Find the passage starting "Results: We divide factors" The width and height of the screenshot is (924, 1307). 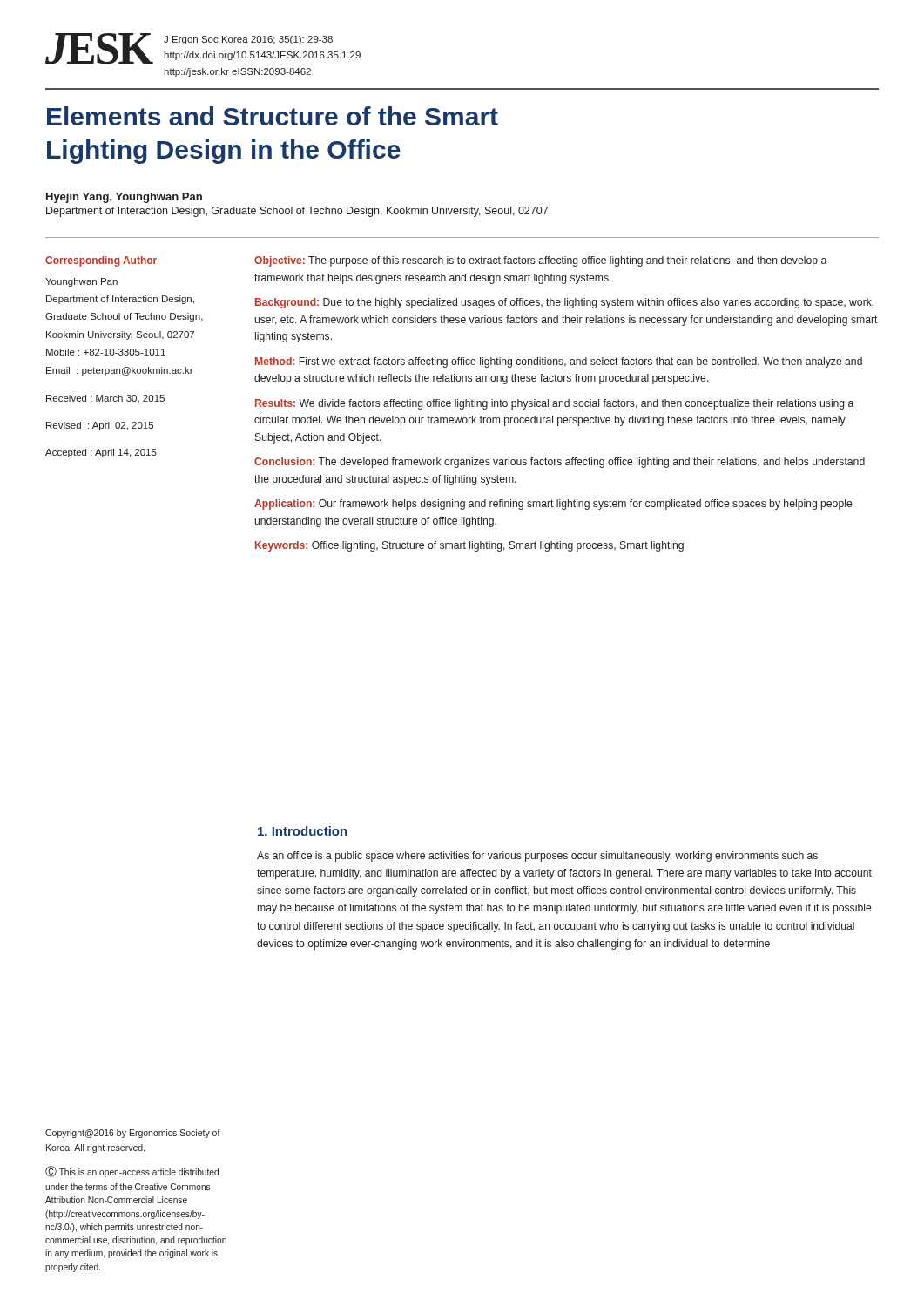tap(554, 420)
